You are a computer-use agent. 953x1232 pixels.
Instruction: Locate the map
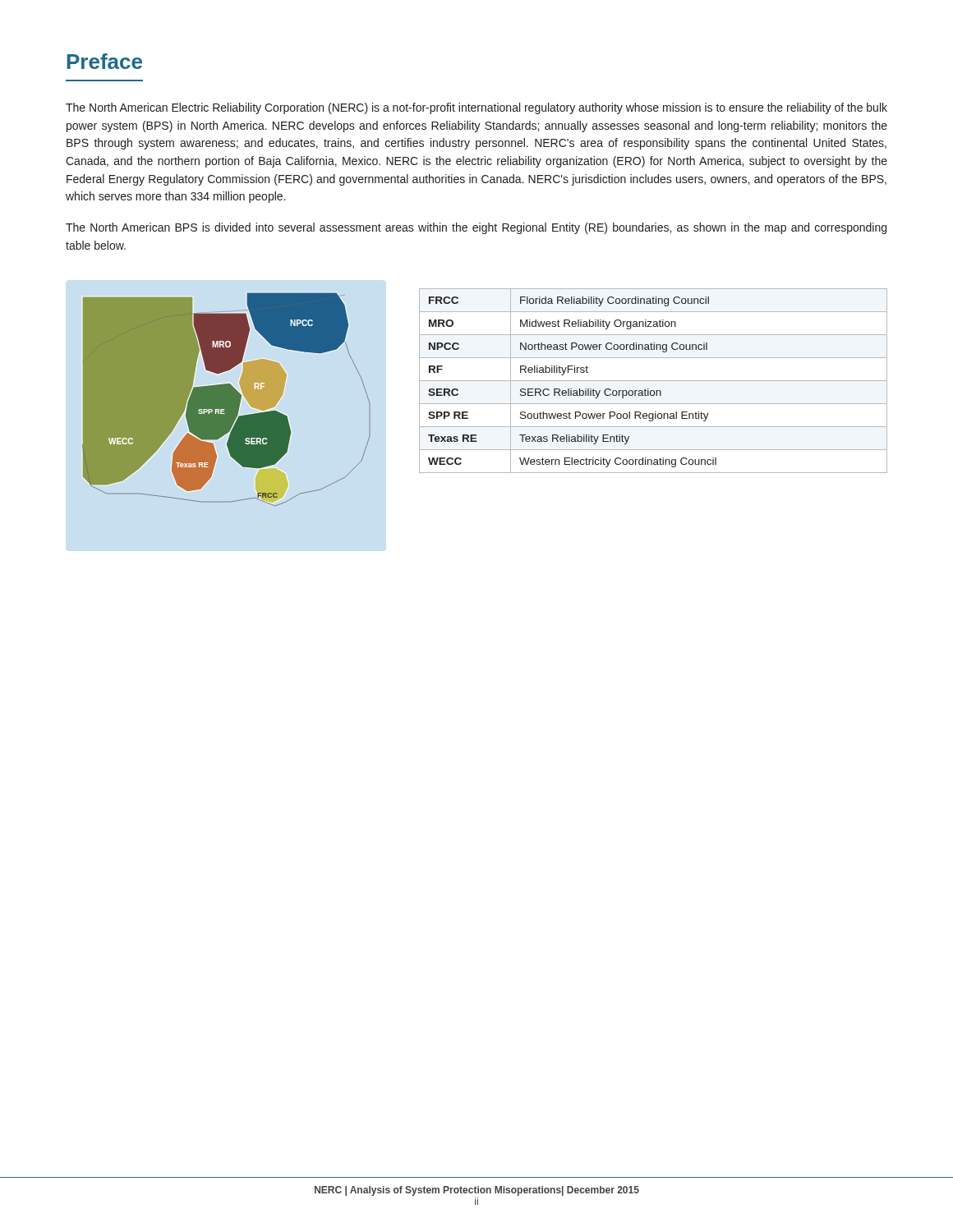[x=226, y=416]
